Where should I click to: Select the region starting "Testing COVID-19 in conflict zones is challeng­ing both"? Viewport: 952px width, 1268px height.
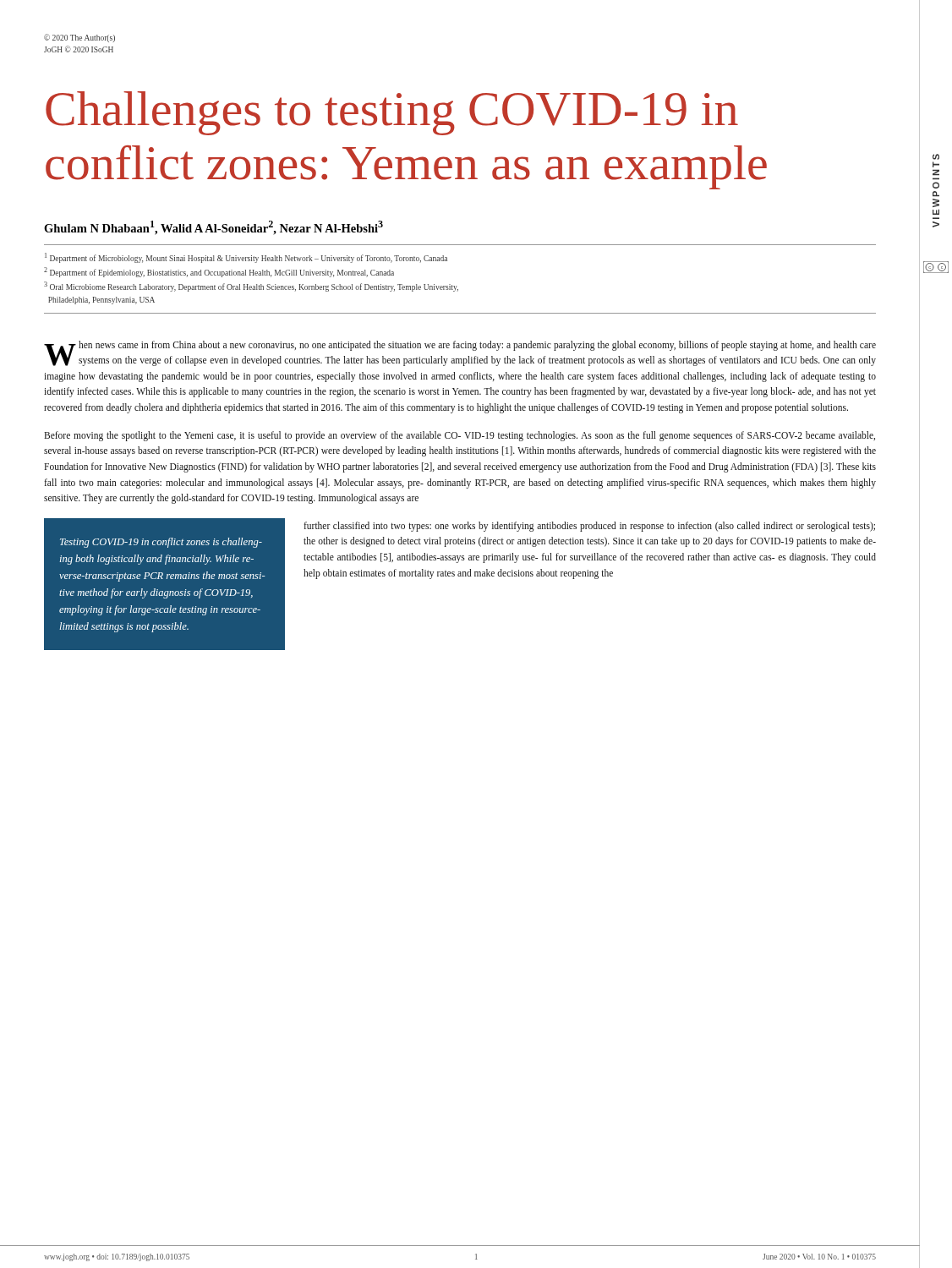162,584
